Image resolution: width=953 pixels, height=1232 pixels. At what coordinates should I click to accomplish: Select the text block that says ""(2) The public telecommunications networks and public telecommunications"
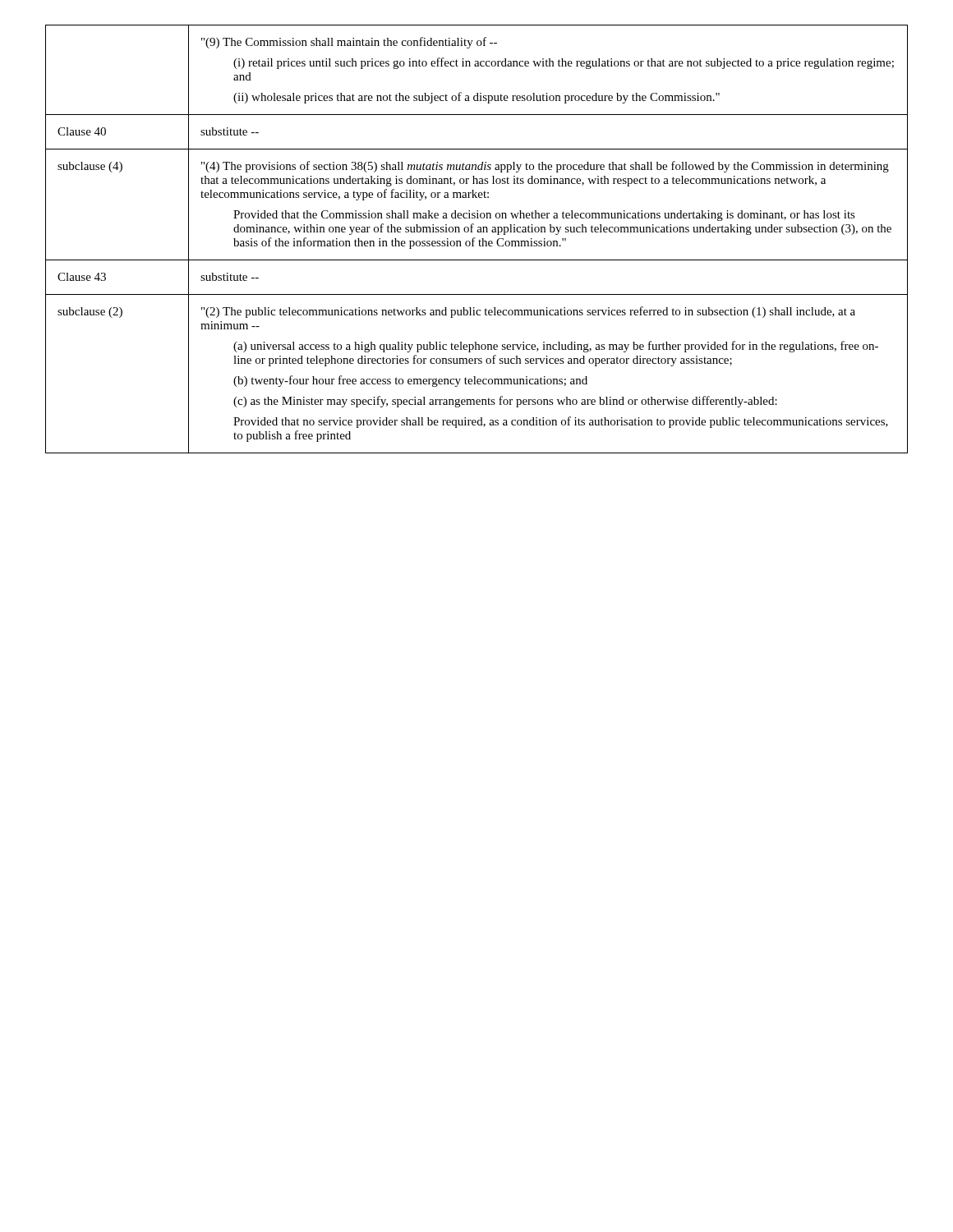(548, 374)
